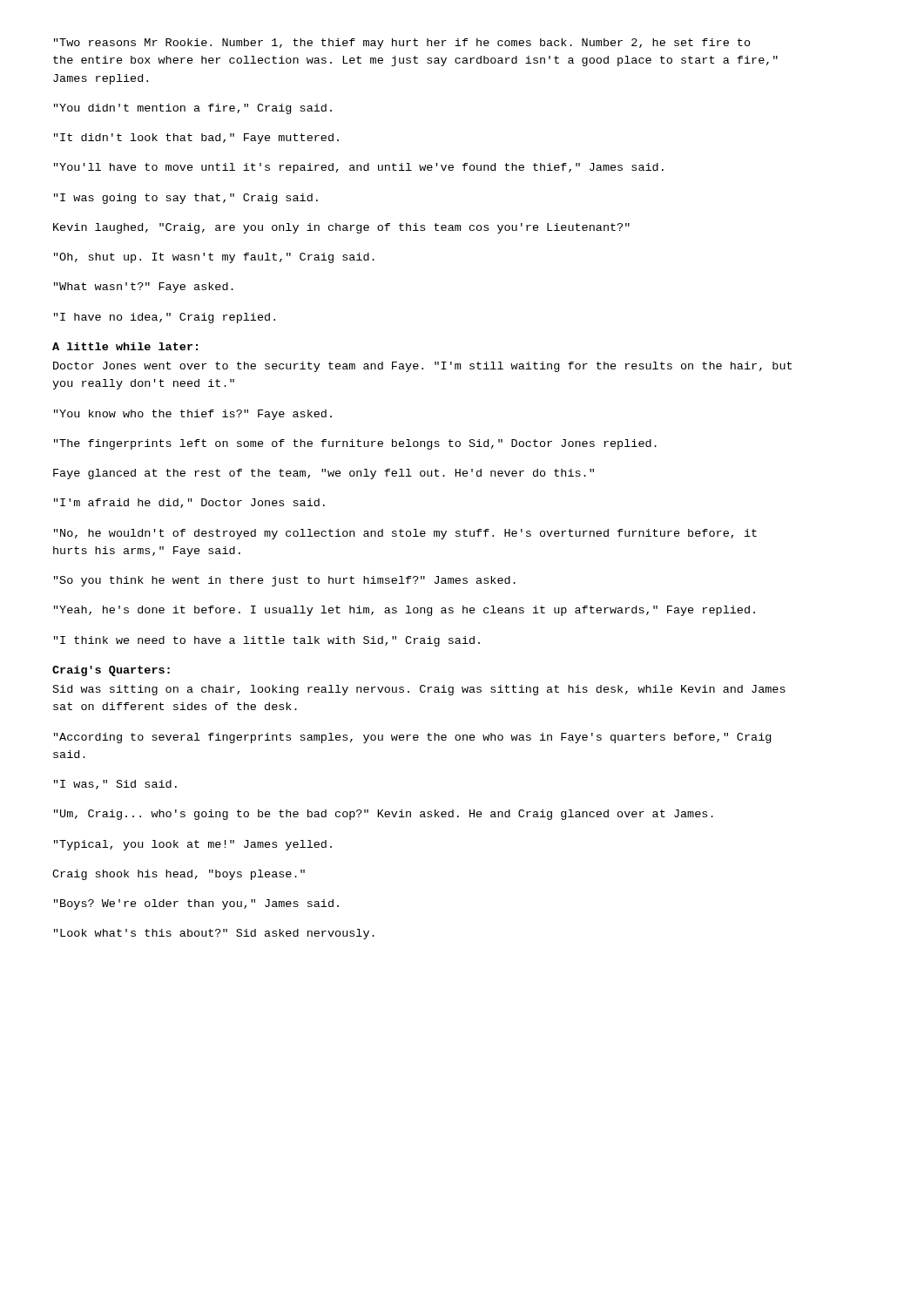Viewport: 924px width, 1307px height.
Task: Locate the text block that reads ""Typical, you look at"
Action: (193, 844)
